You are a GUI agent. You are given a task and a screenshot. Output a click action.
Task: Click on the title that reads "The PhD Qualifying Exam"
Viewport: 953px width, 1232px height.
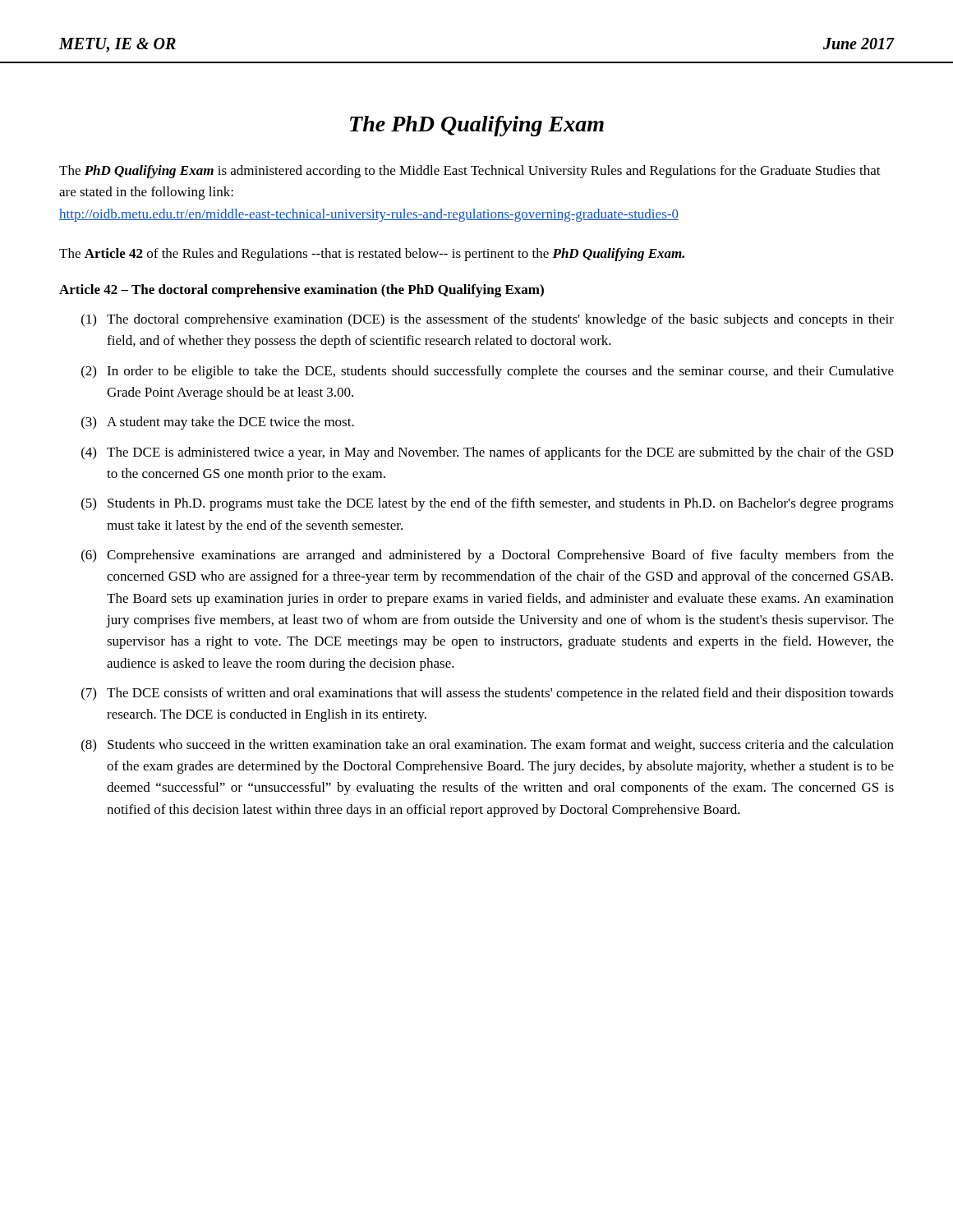pos(476,124)
